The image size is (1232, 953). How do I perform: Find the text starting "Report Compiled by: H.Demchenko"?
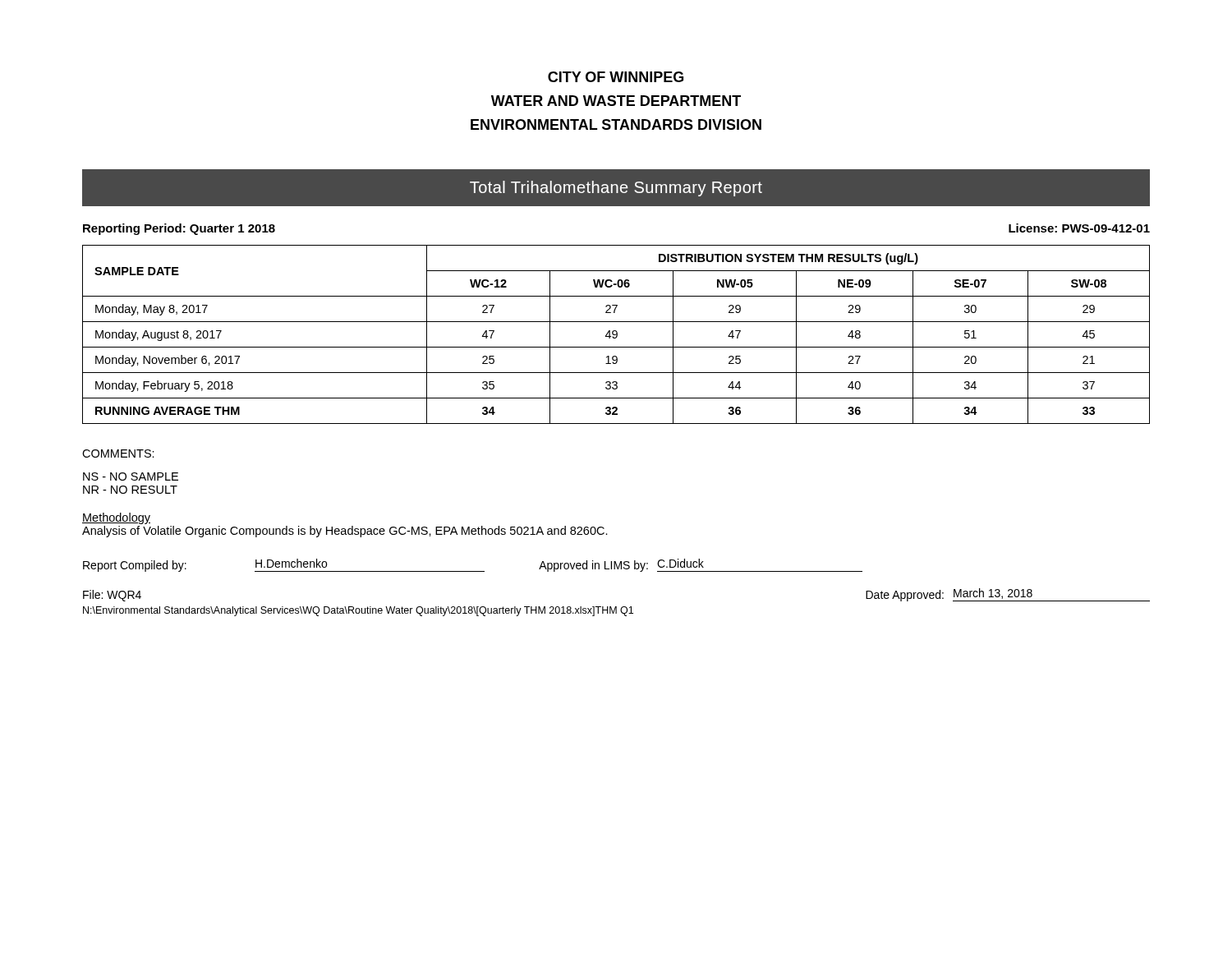[x=472, y=565]
